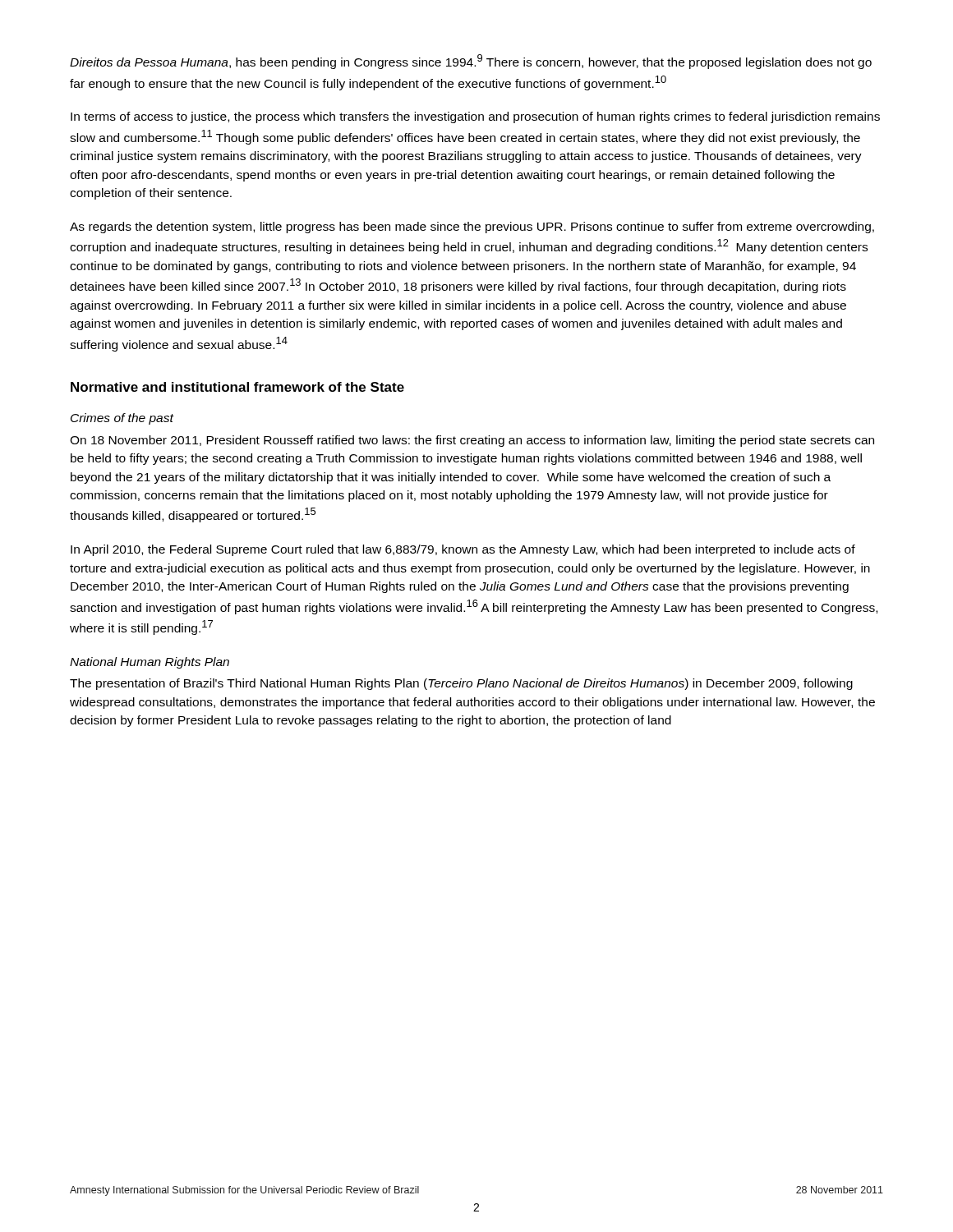
Task: Find the block on this page that starts "On 18 November 2011, President Rousseff"
Action: (472, 478)
